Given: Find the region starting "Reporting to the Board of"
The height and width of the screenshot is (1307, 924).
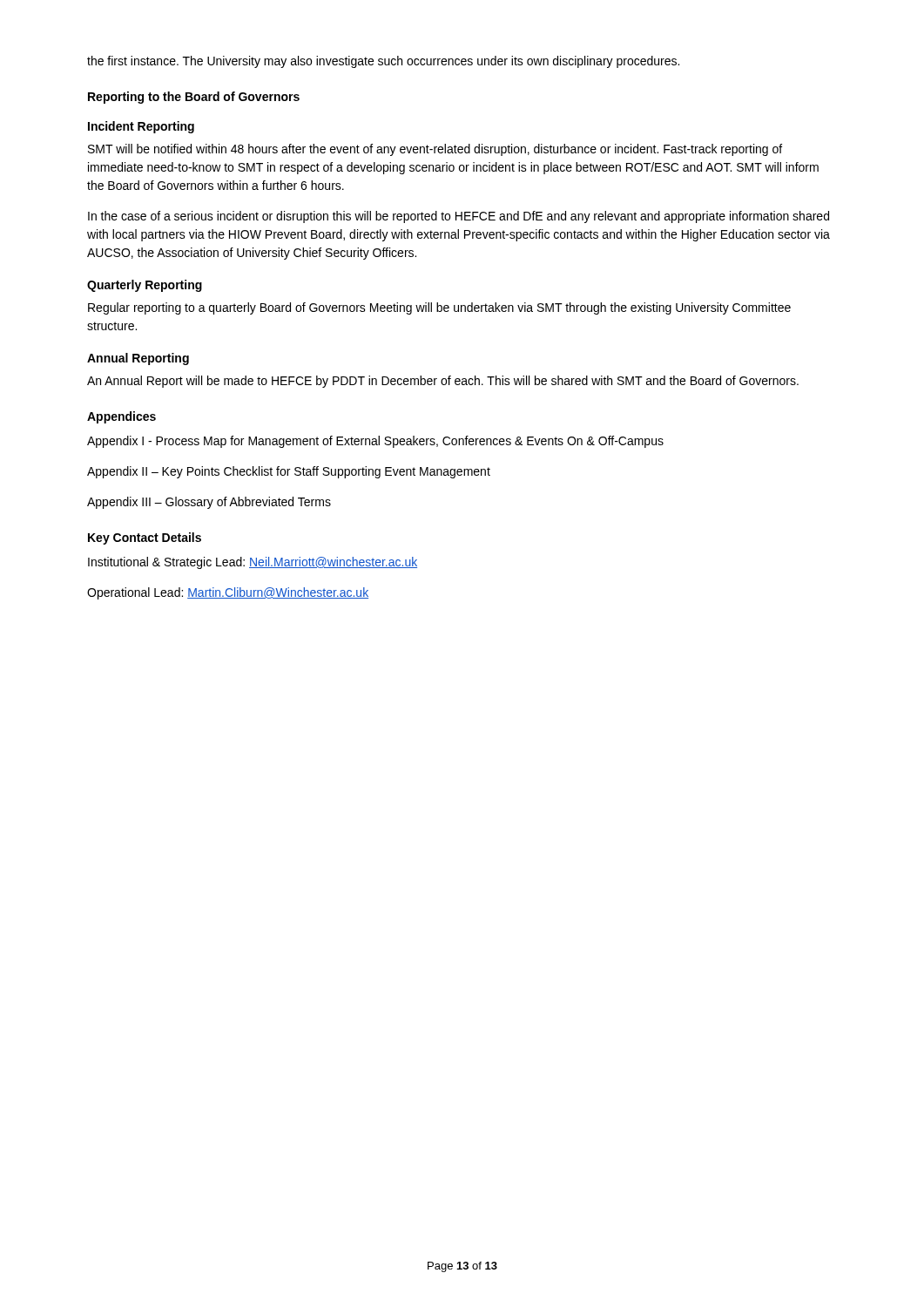Looking at the screenshot, I should 193,97.
